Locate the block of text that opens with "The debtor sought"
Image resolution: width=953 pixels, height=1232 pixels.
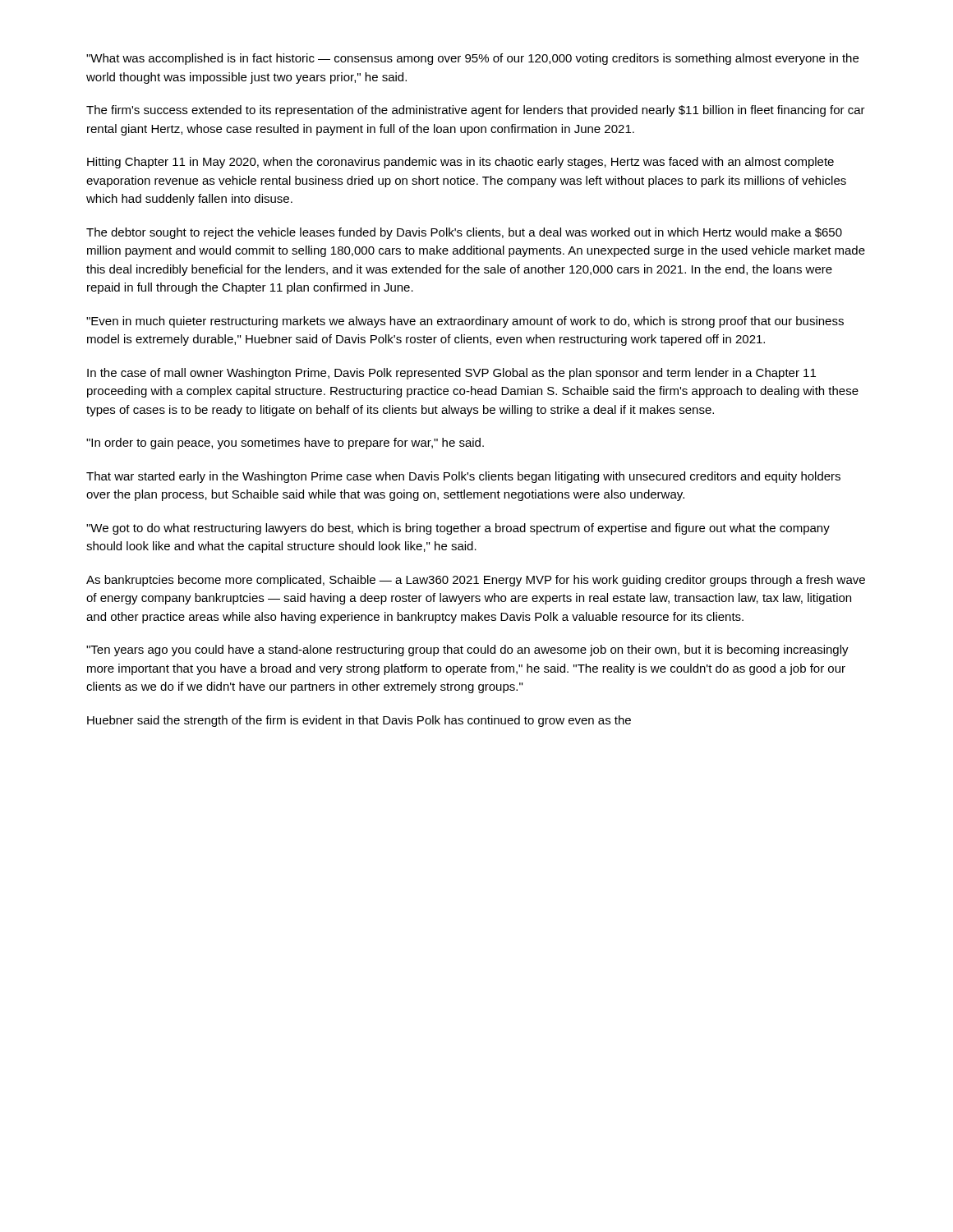[x=476, y=259]
